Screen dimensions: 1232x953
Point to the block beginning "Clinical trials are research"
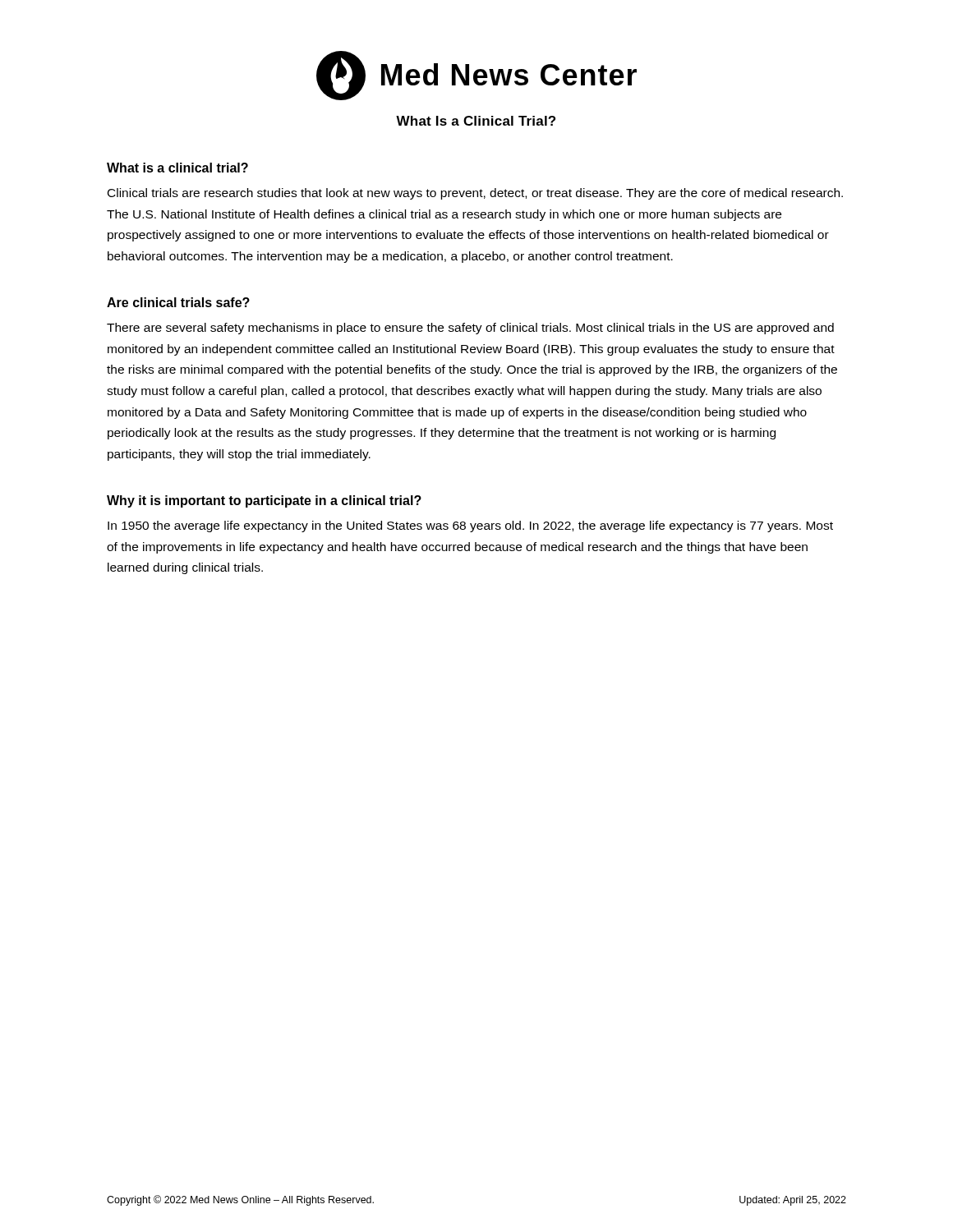(x=475, y=224)
